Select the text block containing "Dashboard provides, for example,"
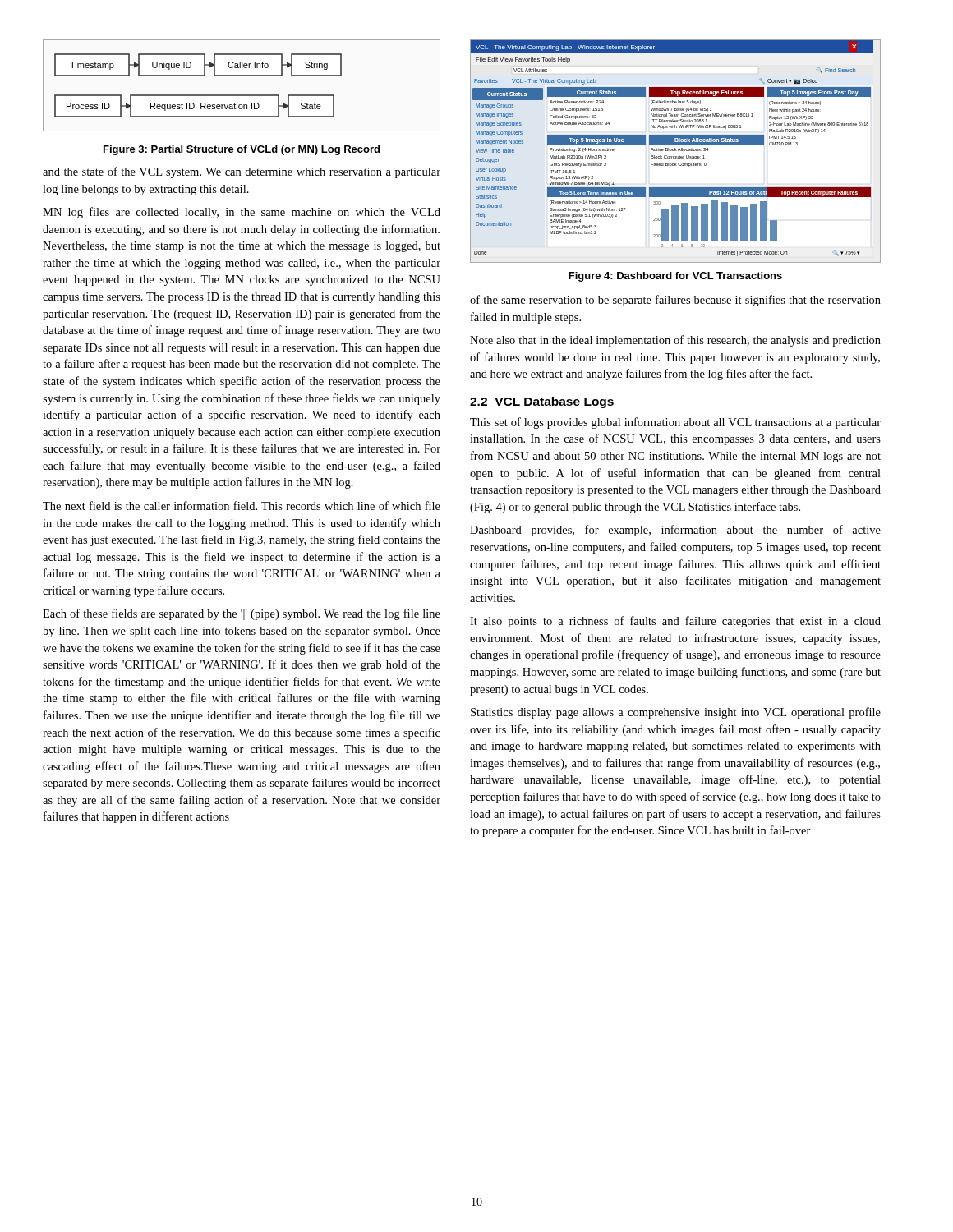953x1232 pixels. tap(675, 564)
